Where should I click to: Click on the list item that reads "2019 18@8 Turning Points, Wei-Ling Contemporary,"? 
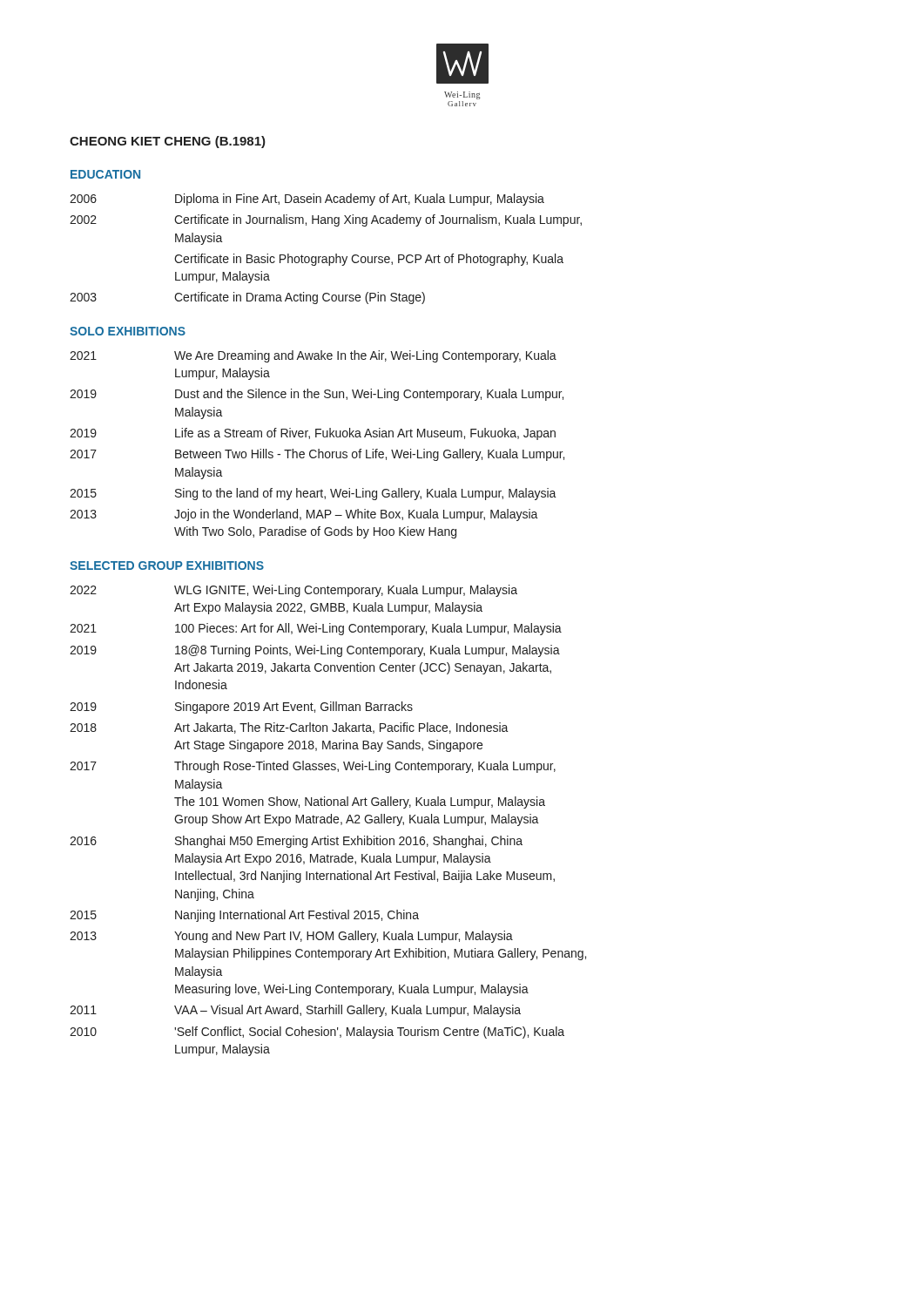click(462, 668)
